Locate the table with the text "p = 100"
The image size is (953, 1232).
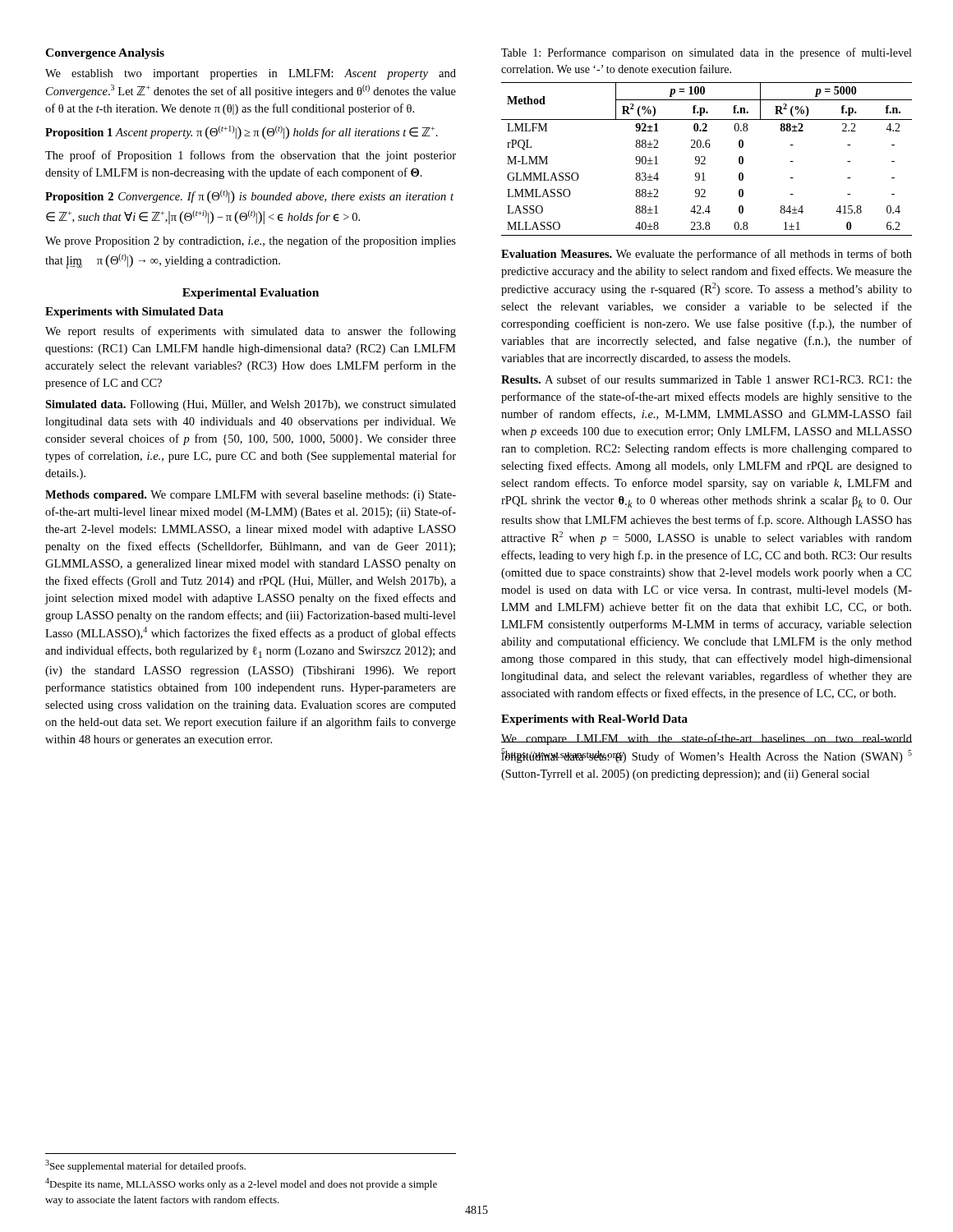(707, 159)
